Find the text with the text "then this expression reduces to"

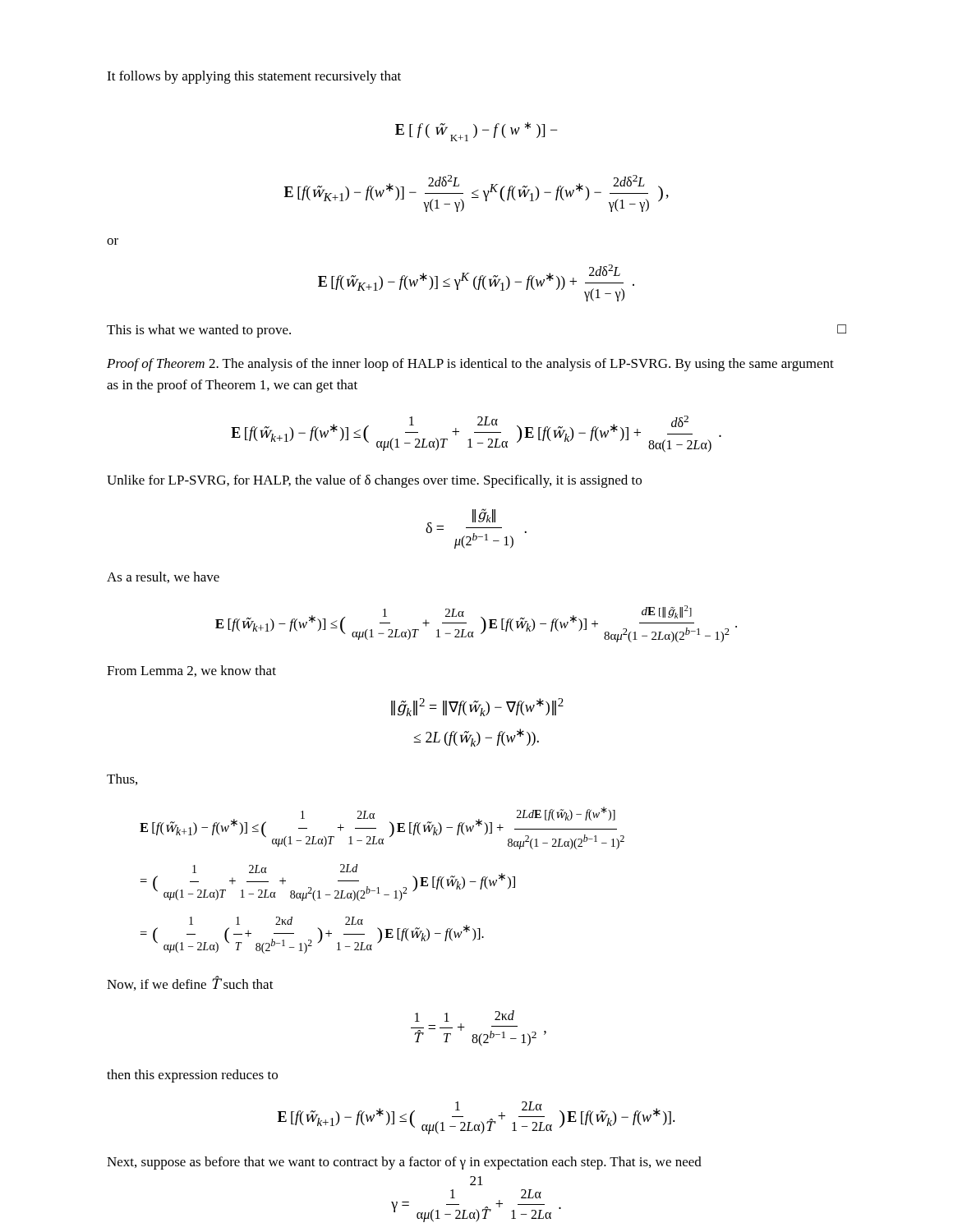click(193, 1075)
